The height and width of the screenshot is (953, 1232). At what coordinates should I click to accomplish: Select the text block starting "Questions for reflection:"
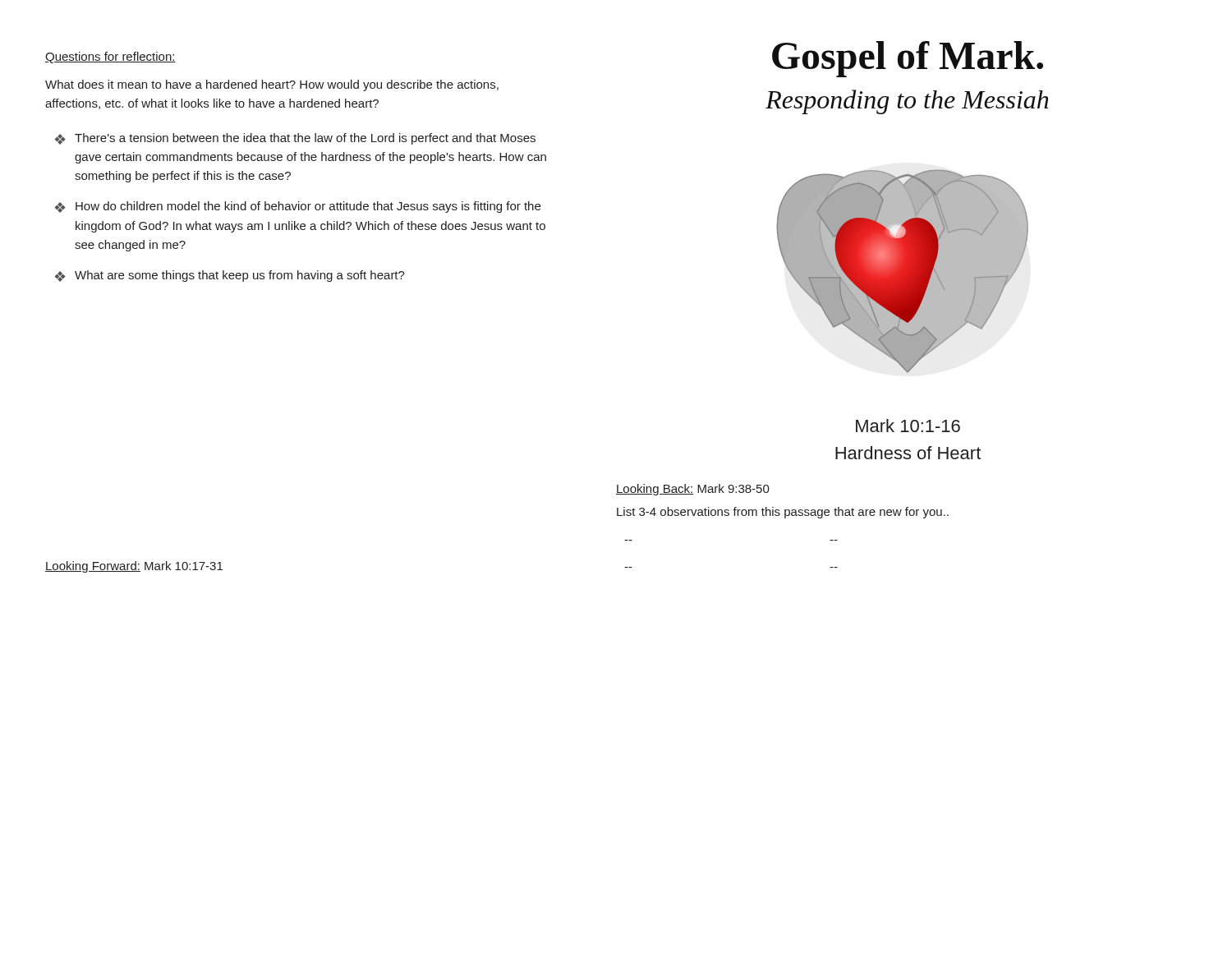pos(110,56)
